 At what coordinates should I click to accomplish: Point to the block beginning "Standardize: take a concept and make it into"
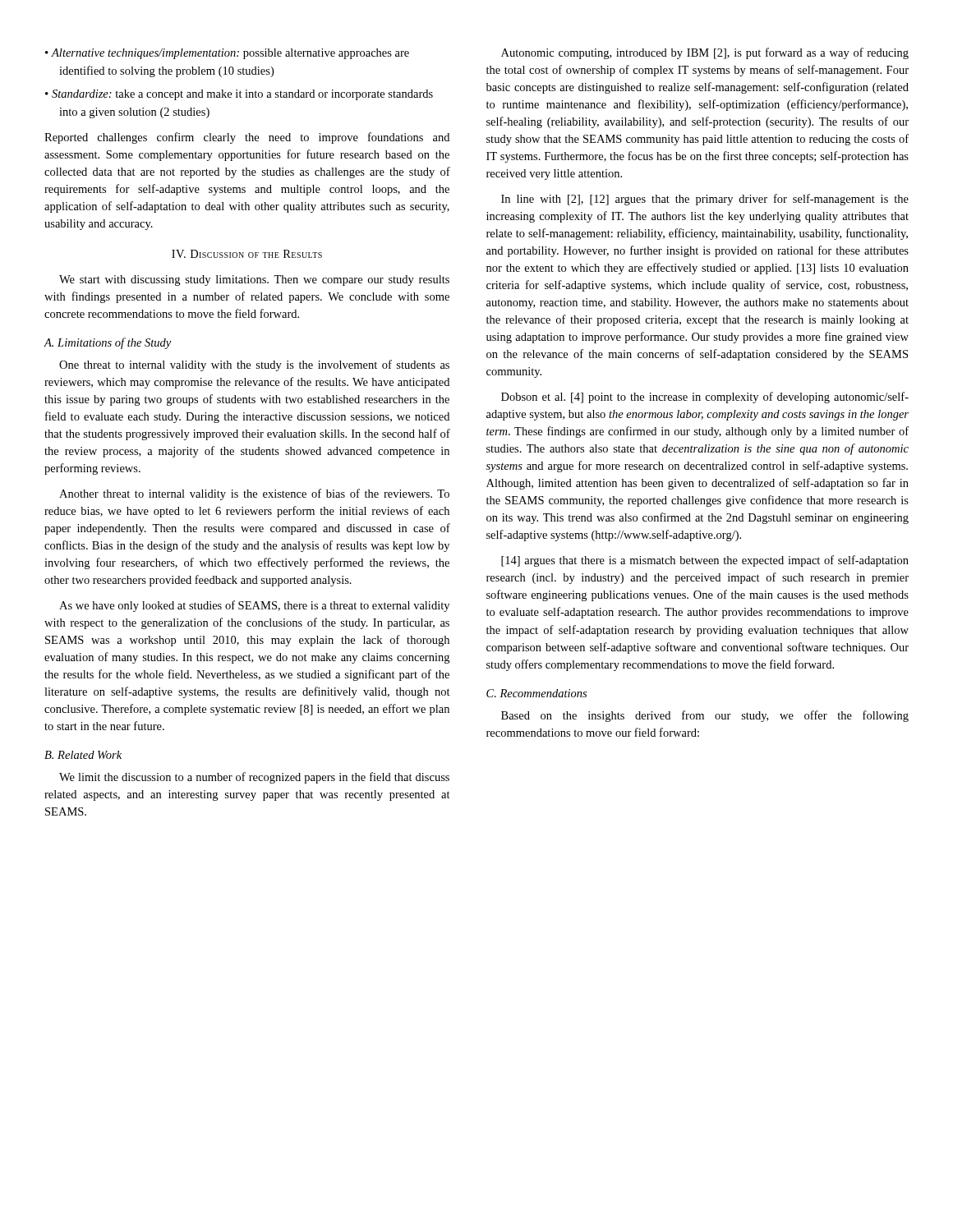tap(247, 103)
